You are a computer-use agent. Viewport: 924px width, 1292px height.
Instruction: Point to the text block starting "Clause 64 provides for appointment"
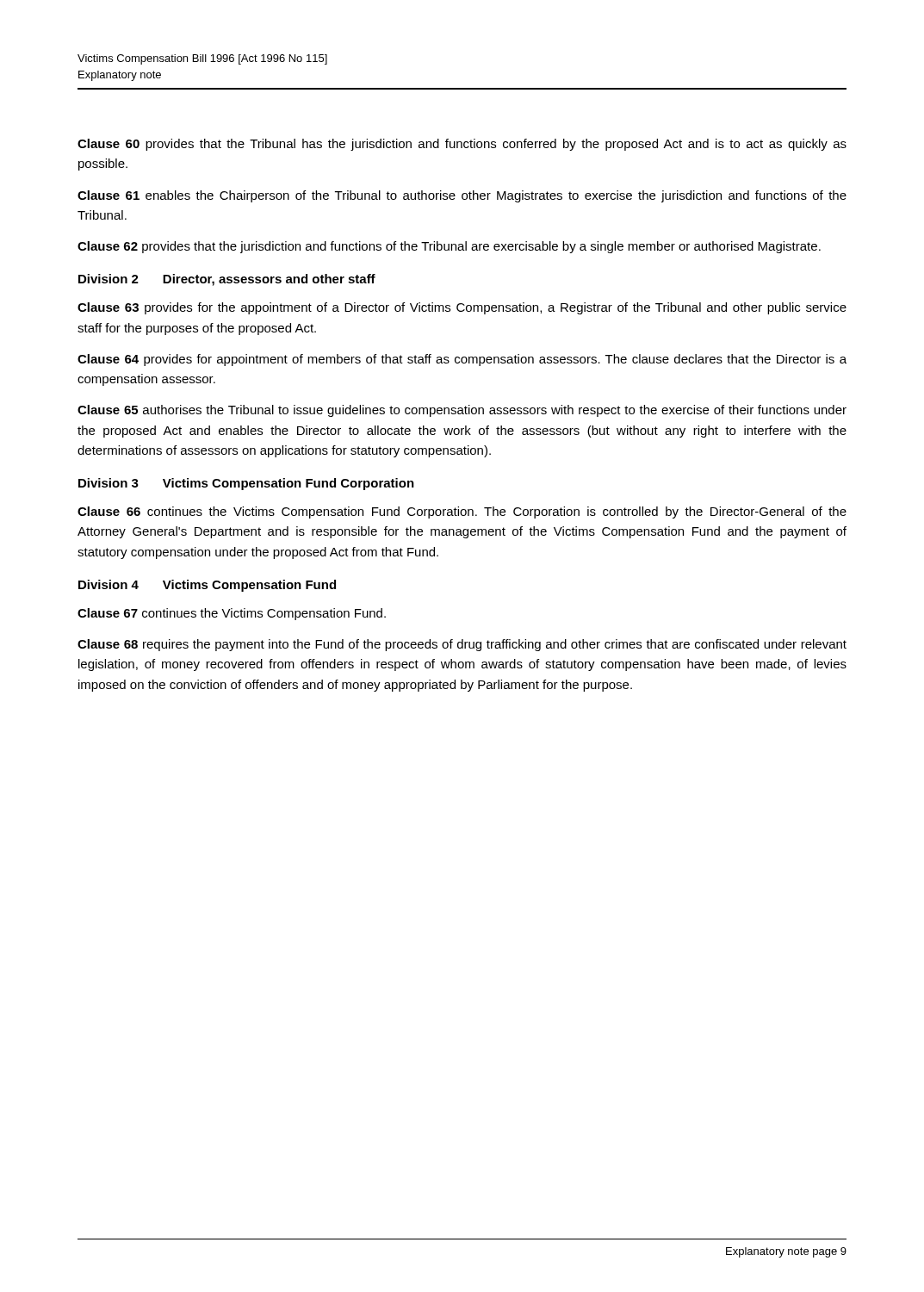462,369
